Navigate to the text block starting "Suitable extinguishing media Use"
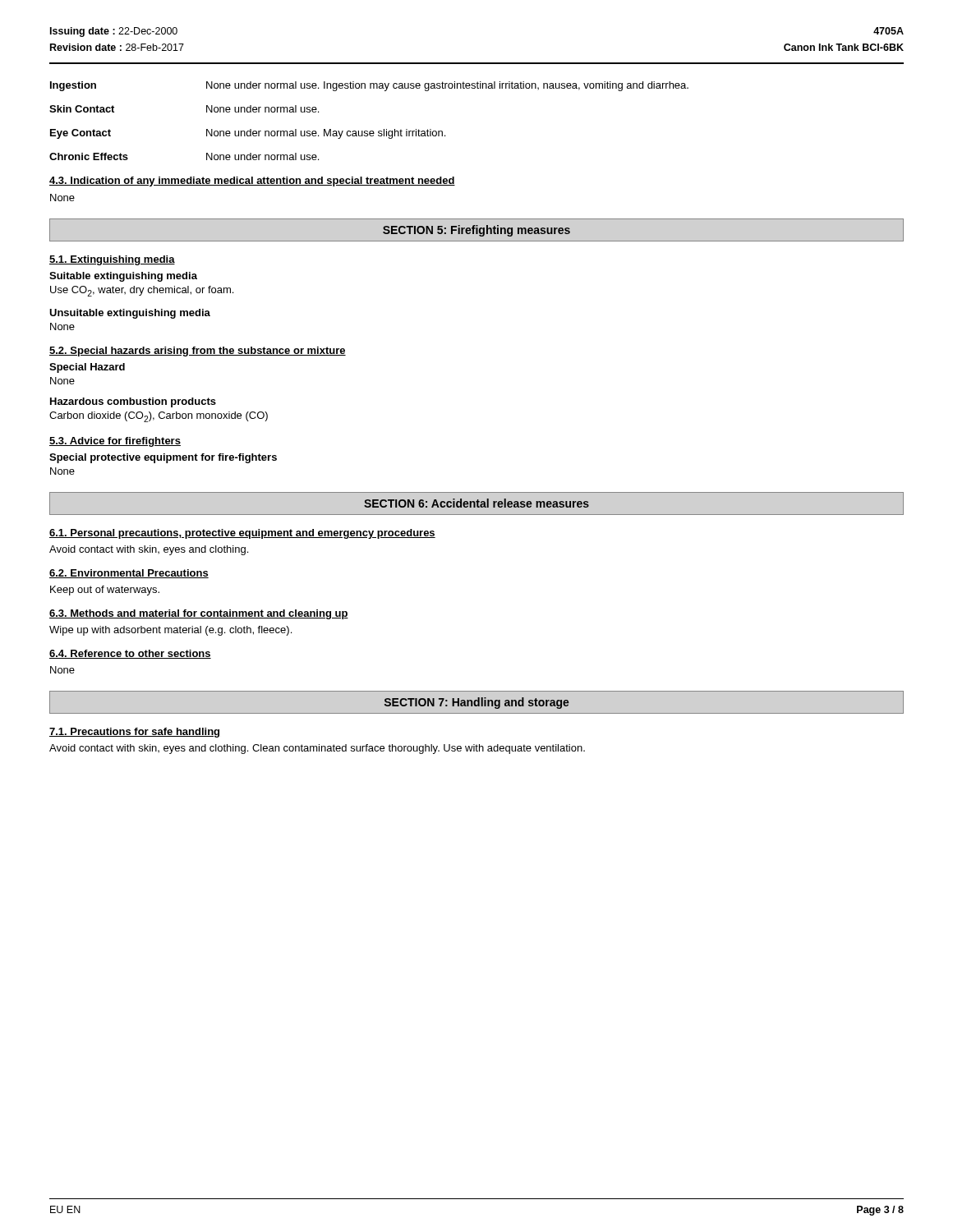This screenshot has width=953, height=1232. (123, 277)
